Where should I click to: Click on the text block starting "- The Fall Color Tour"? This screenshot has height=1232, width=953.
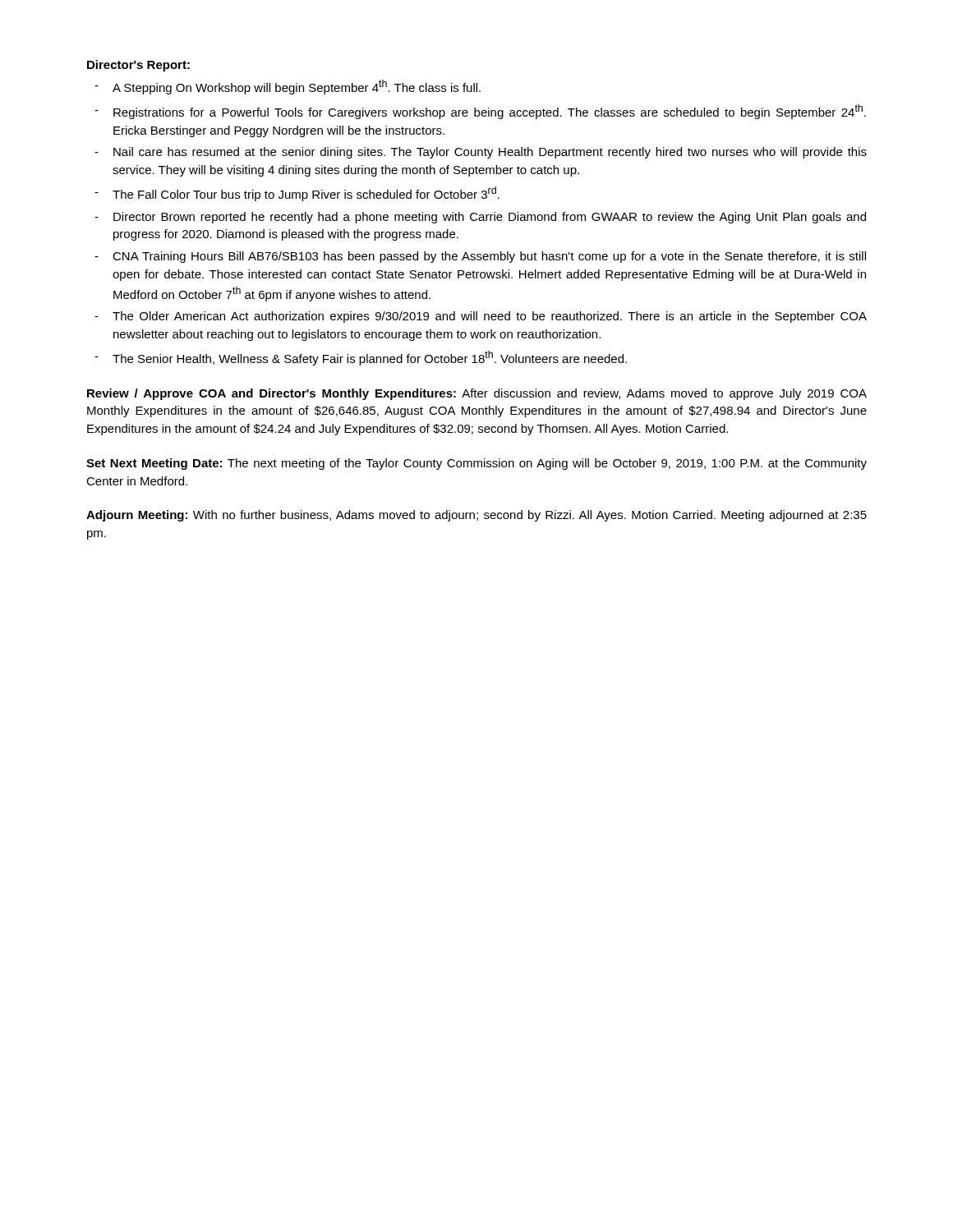[x=481, y=193]
